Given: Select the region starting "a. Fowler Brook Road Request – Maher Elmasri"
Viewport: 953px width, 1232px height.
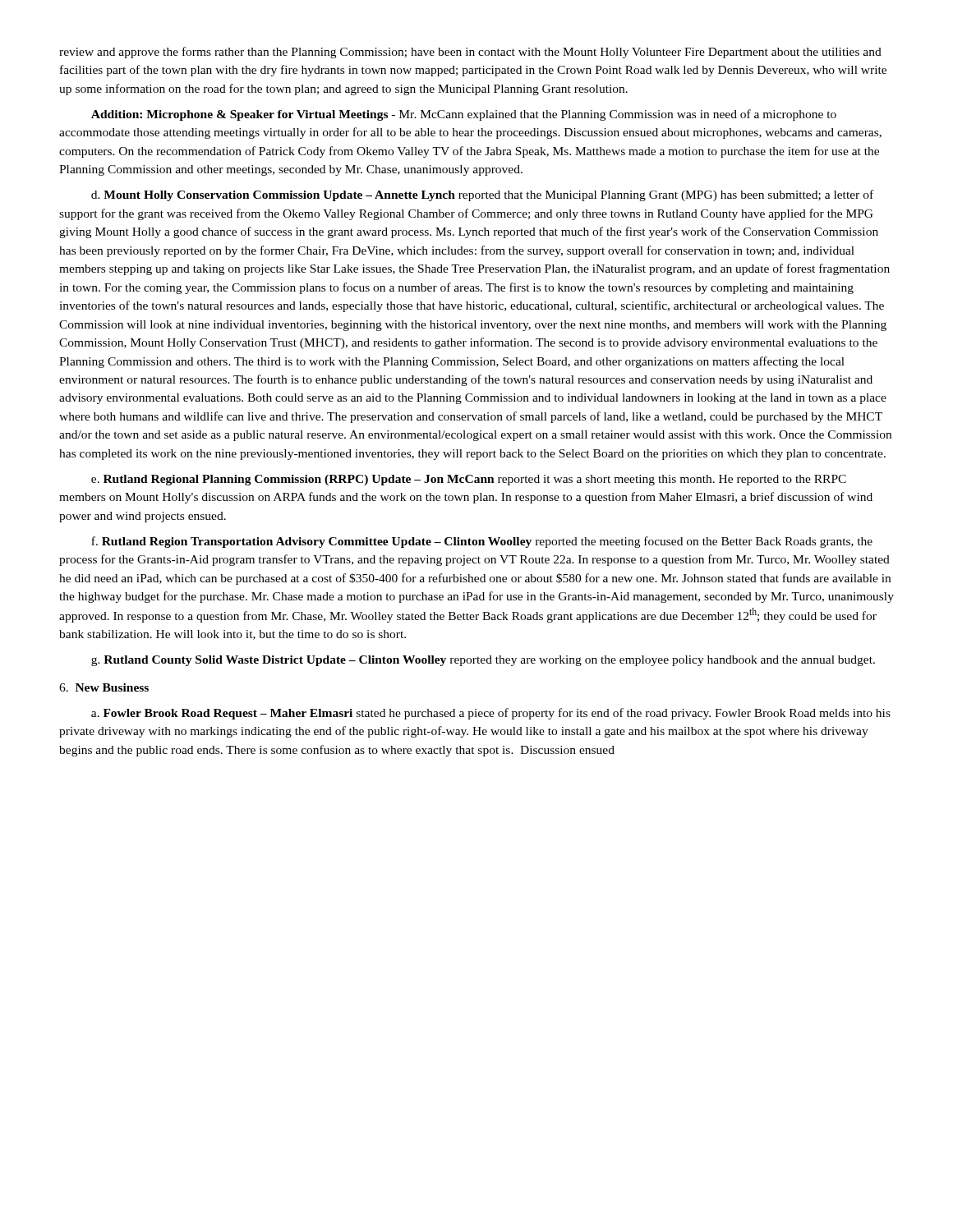Looking at the screenshot, I should pos(476,731).
